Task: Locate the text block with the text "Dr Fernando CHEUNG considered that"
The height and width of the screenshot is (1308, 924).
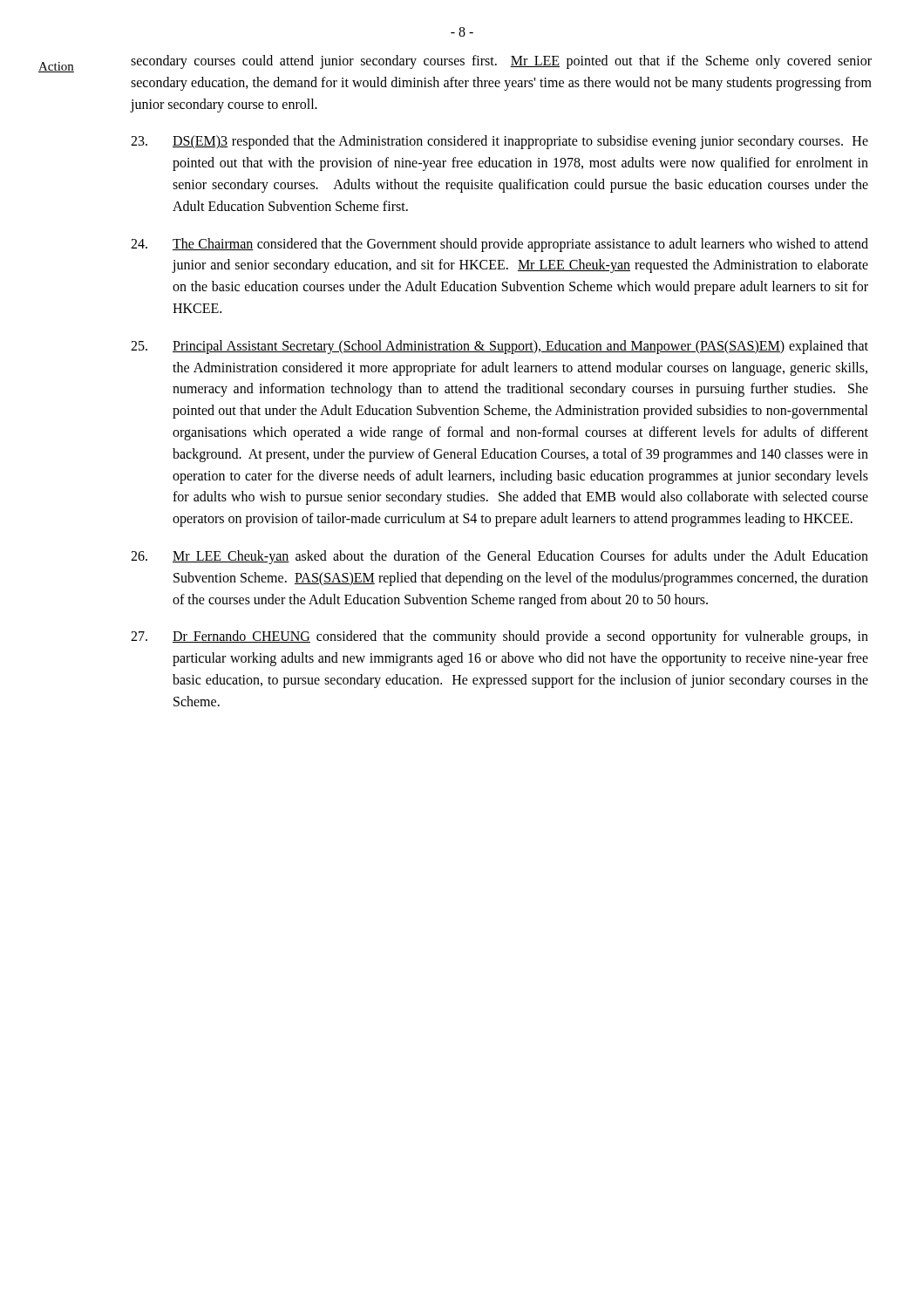Action: [499, 670]
